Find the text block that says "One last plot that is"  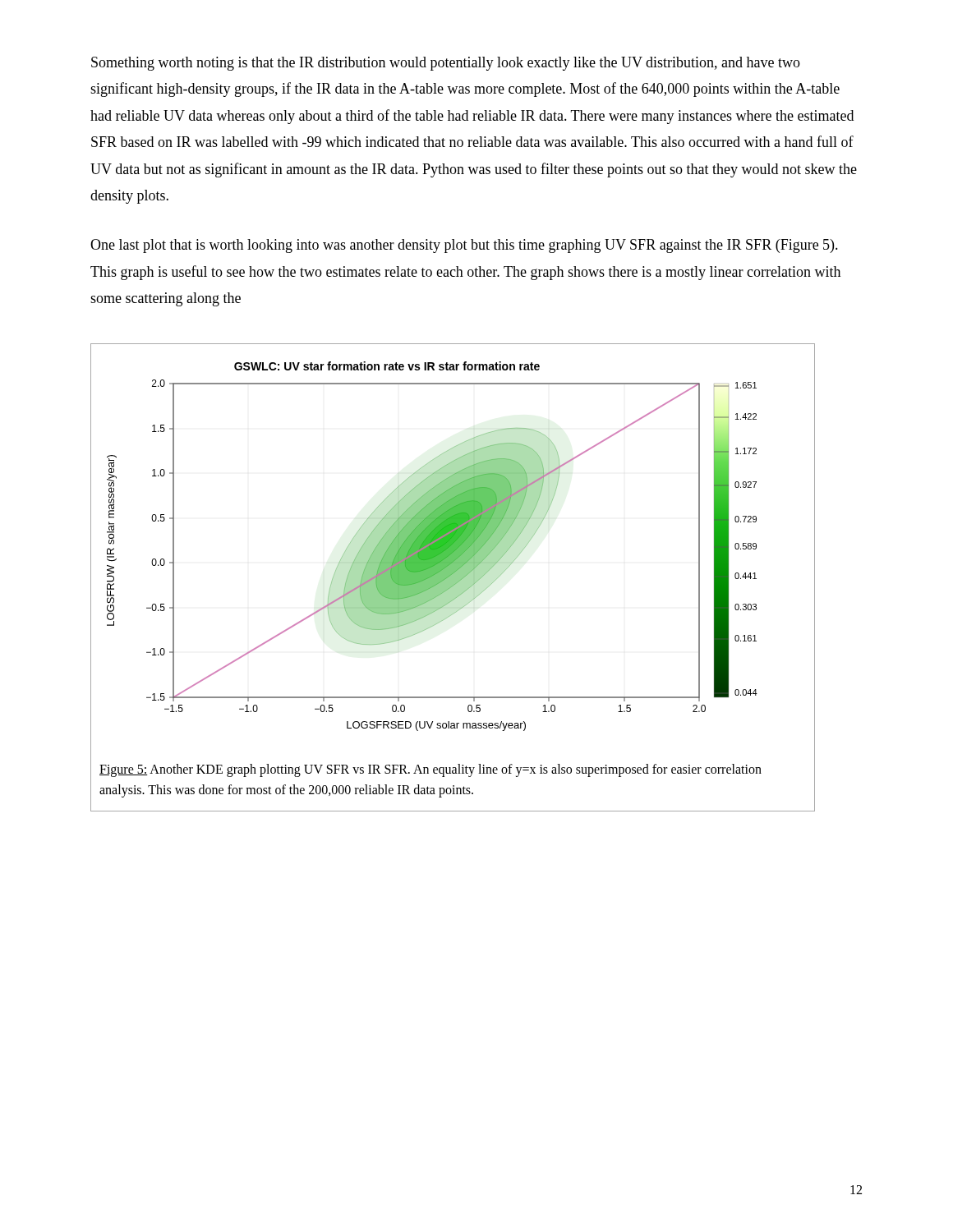pos(466,272)
